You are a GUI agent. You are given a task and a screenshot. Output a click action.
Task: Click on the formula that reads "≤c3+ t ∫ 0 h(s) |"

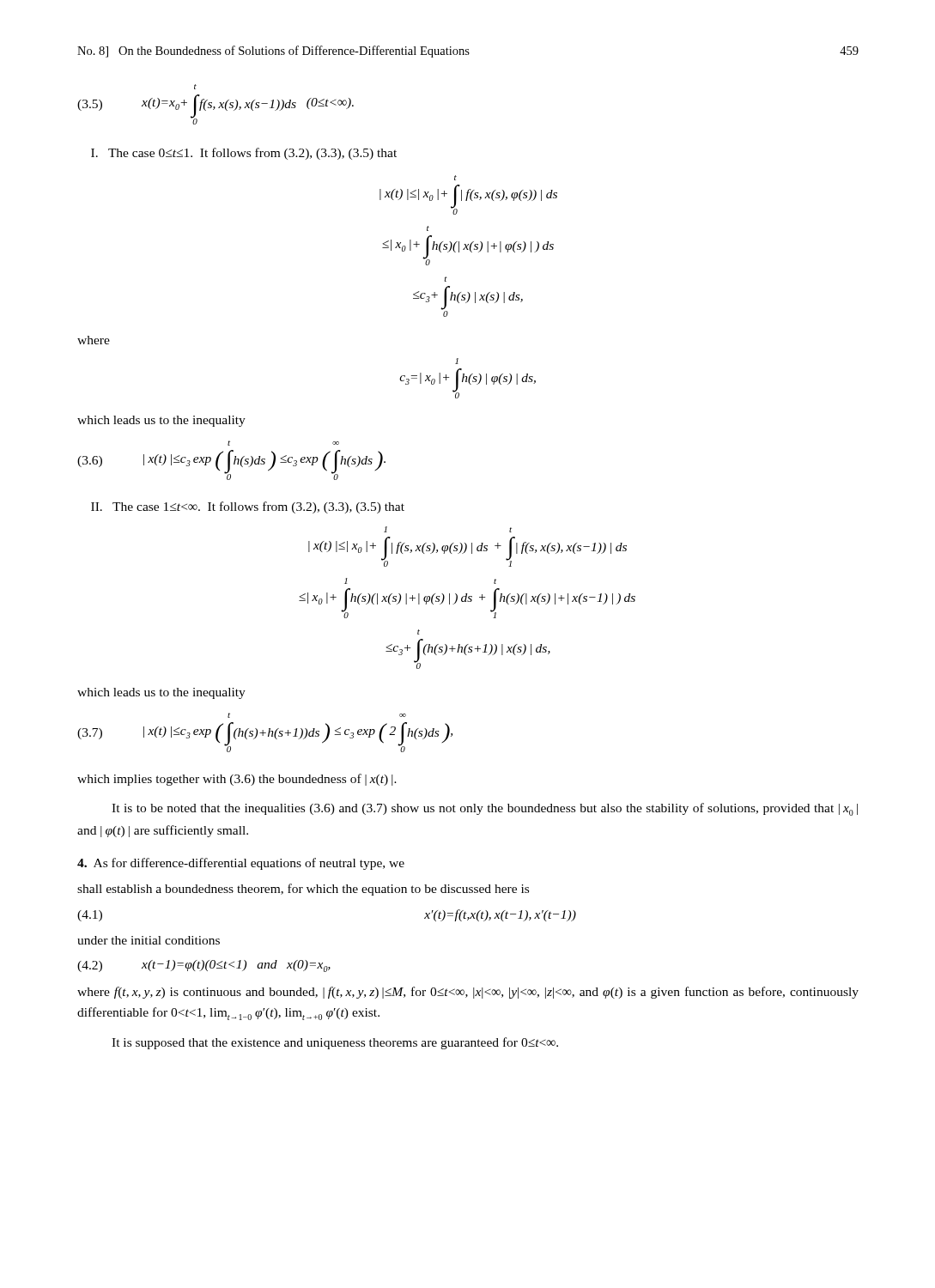click(468, 296)
